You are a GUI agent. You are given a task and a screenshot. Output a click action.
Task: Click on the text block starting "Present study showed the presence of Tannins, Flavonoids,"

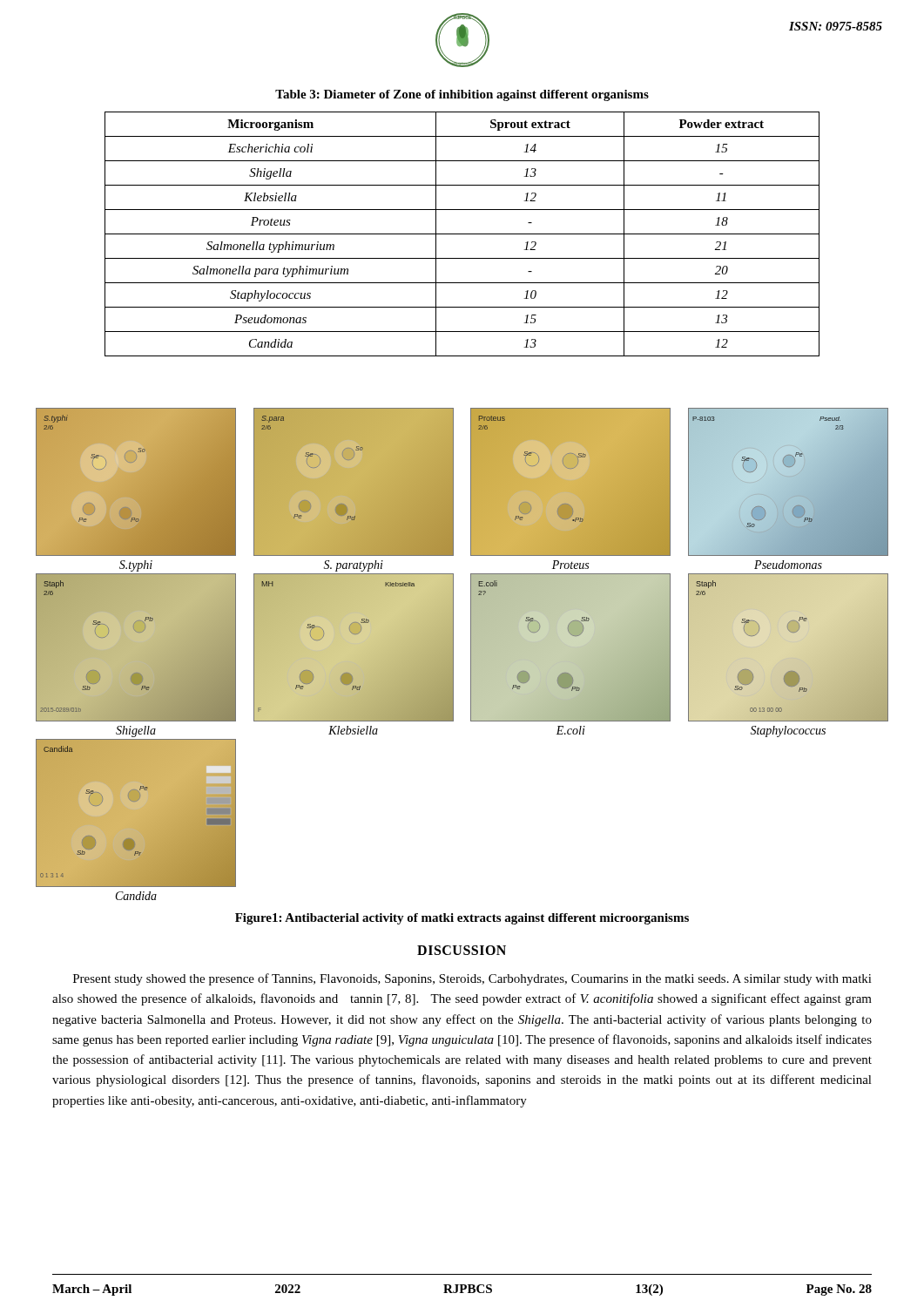(x=462, y=1039)
